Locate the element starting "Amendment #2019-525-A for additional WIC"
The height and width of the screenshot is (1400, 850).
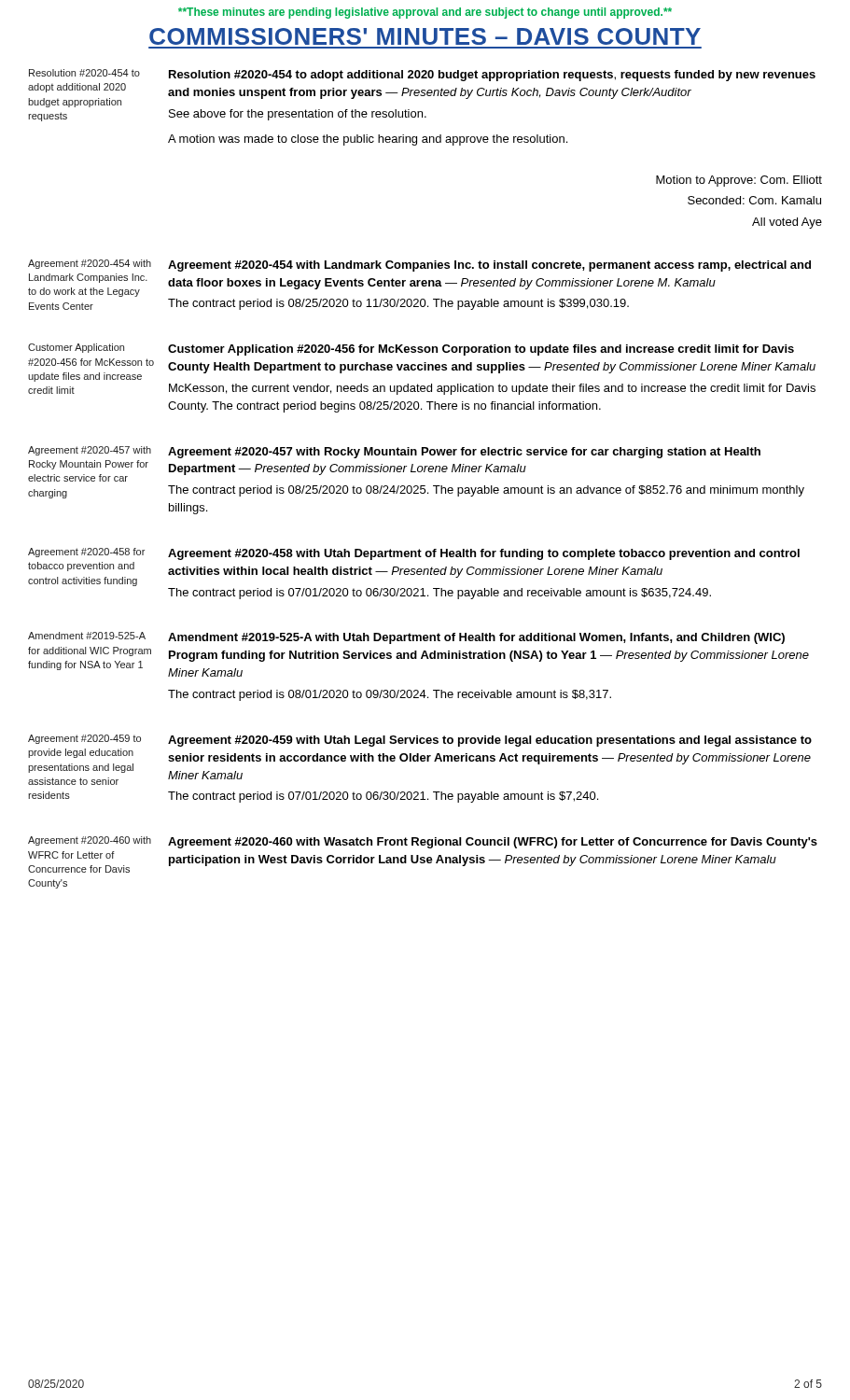coord(90,650)
